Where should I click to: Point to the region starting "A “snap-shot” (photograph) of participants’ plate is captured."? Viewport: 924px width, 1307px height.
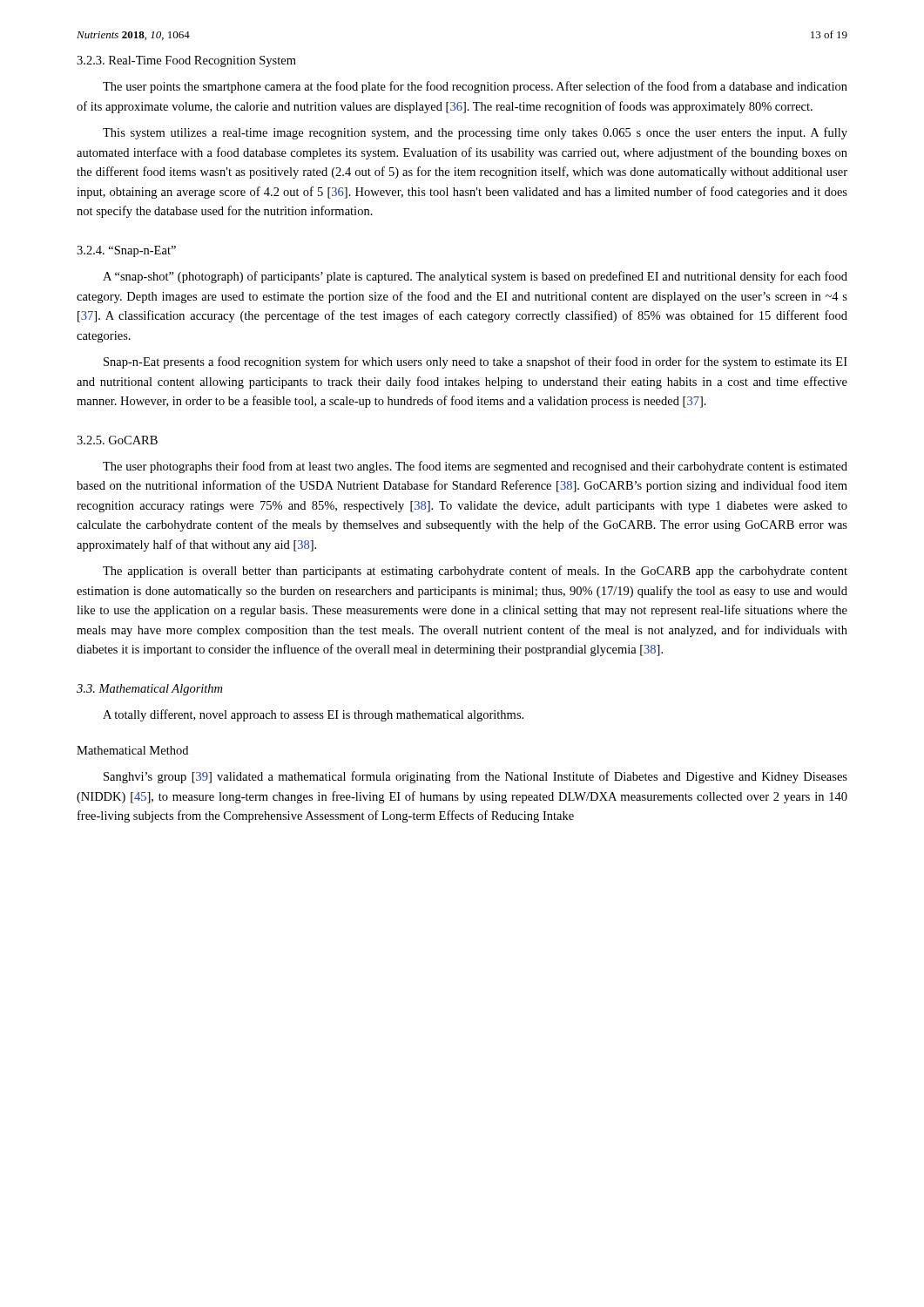pyautogui.click(x=475, y=277)
